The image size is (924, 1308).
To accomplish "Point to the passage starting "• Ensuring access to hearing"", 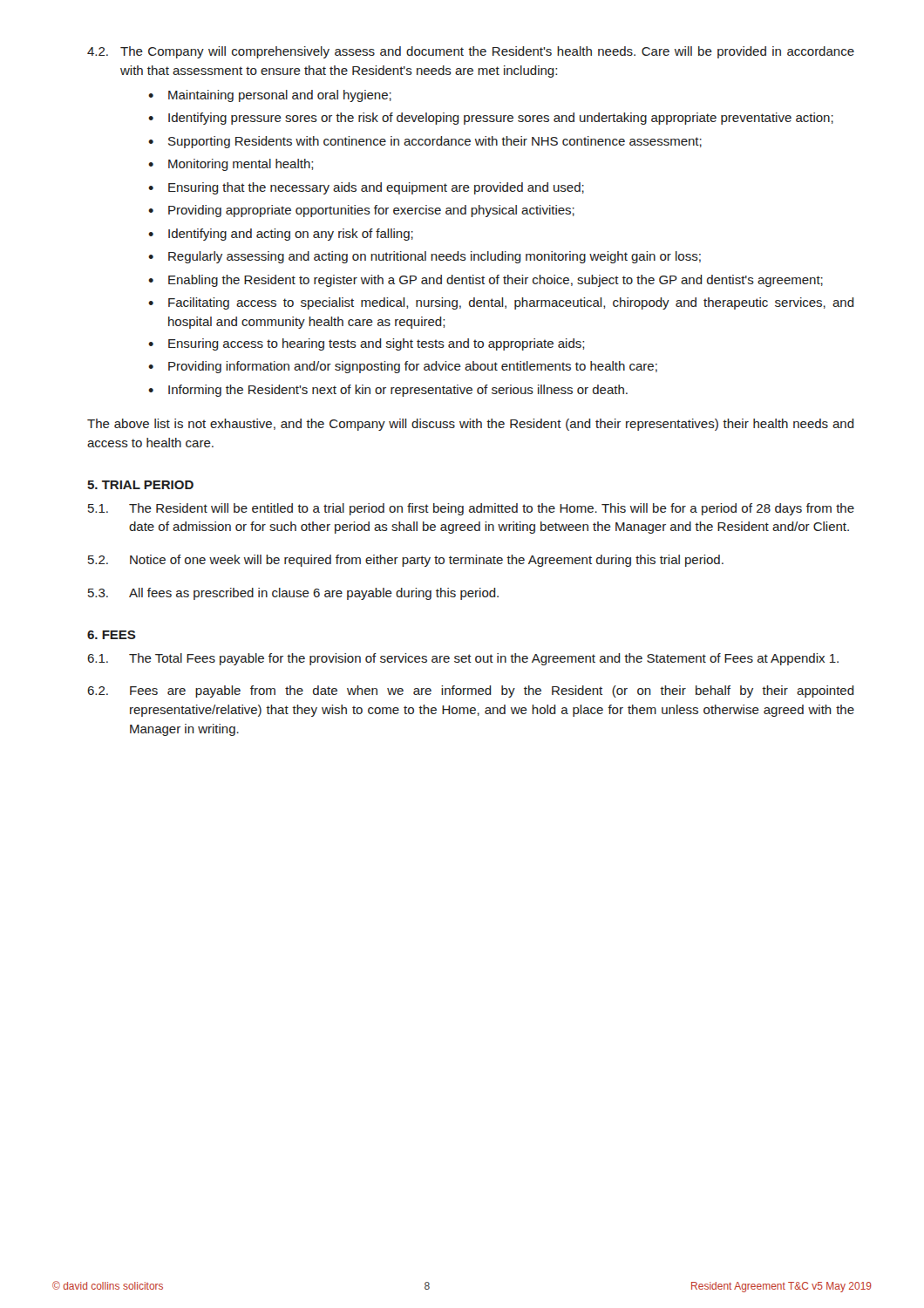I will tap(501, 344).
